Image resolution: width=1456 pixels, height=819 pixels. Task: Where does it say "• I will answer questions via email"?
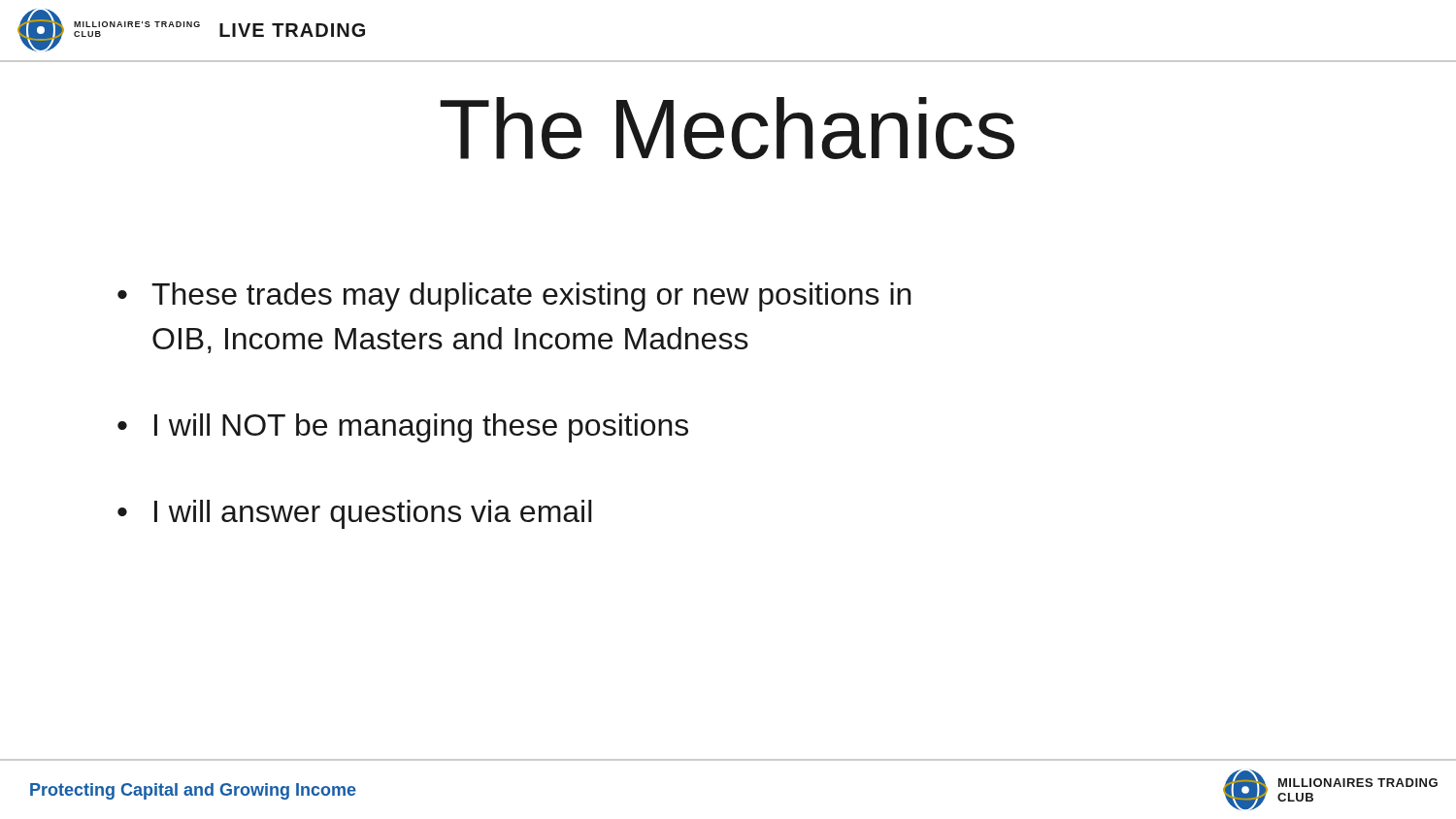tap(355, 514)
